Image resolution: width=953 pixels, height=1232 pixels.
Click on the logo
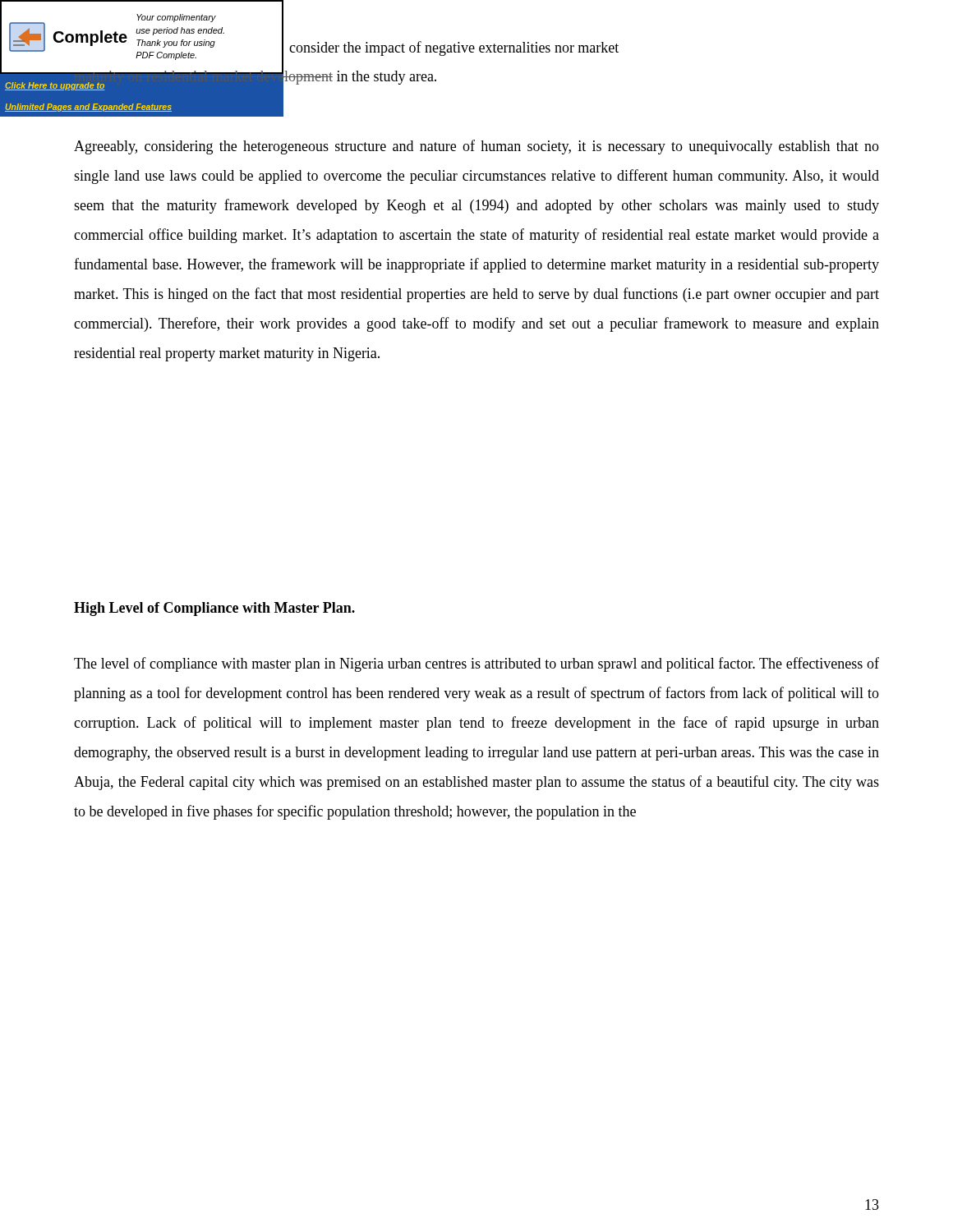(142, 48)
